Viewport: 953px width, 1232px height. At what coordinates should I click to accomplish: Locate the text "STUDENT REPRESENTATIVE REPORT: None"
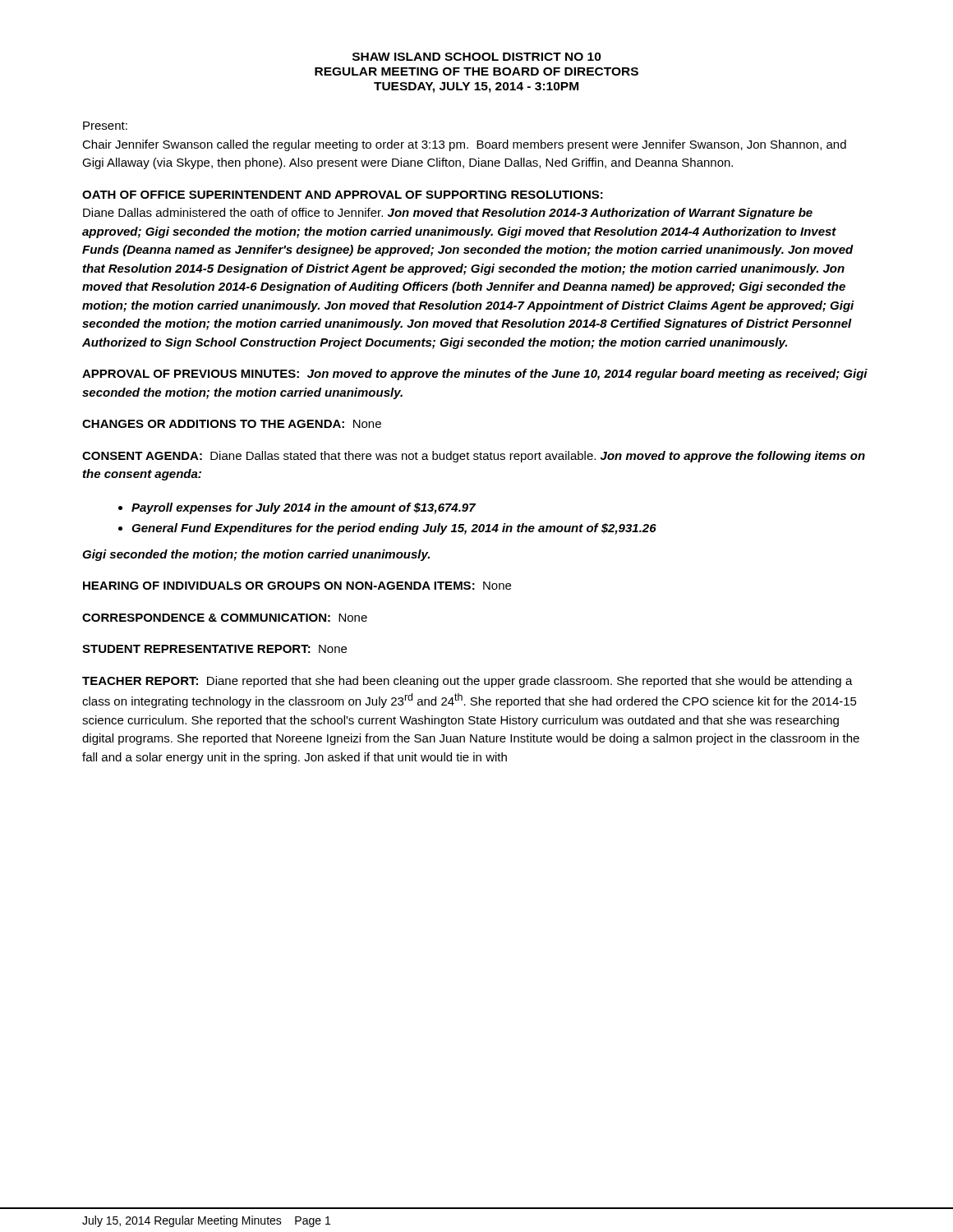click(x=215, y=648)
